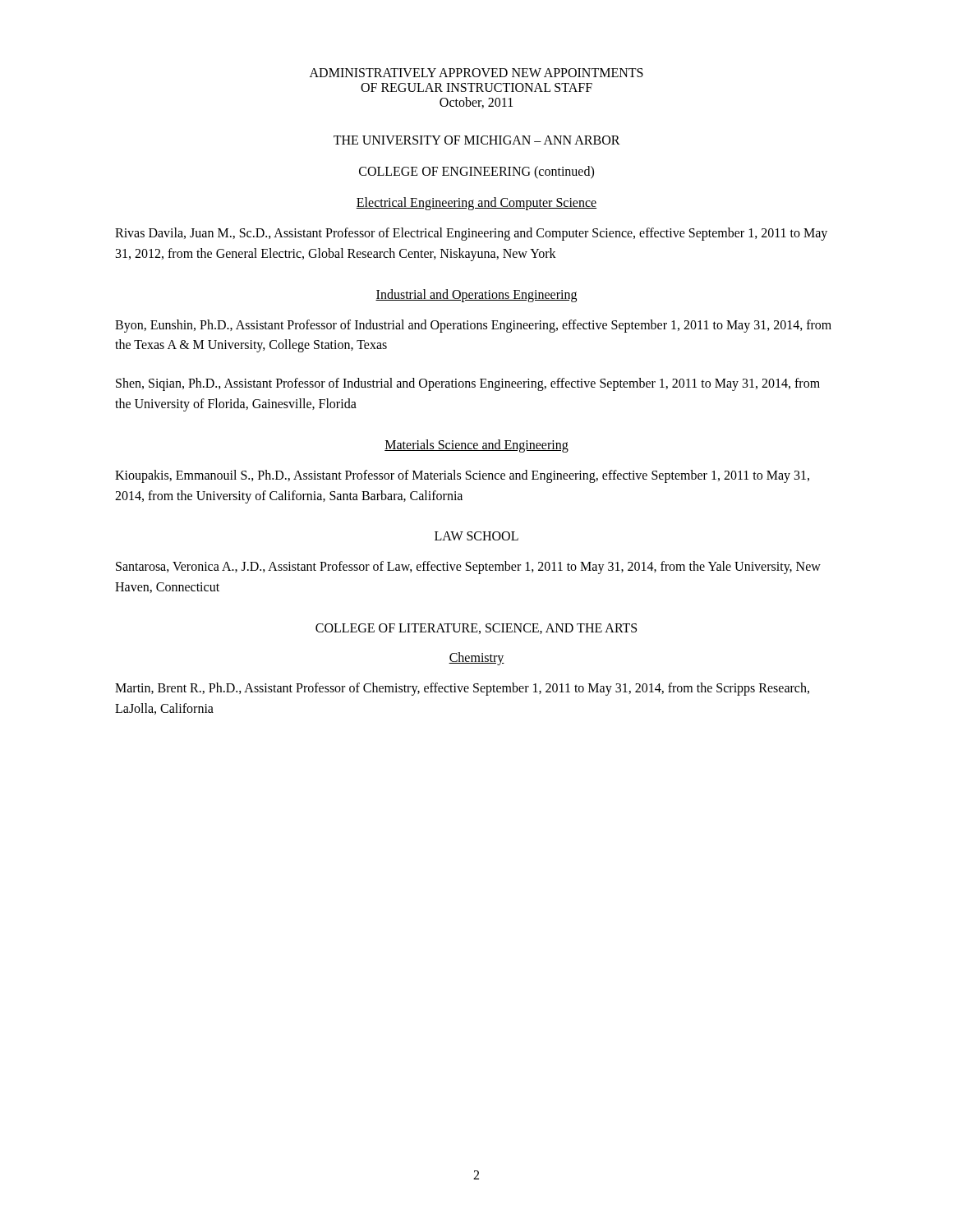Select the text starting "Electrical Engineering and Computer Science"

point(476,202)
